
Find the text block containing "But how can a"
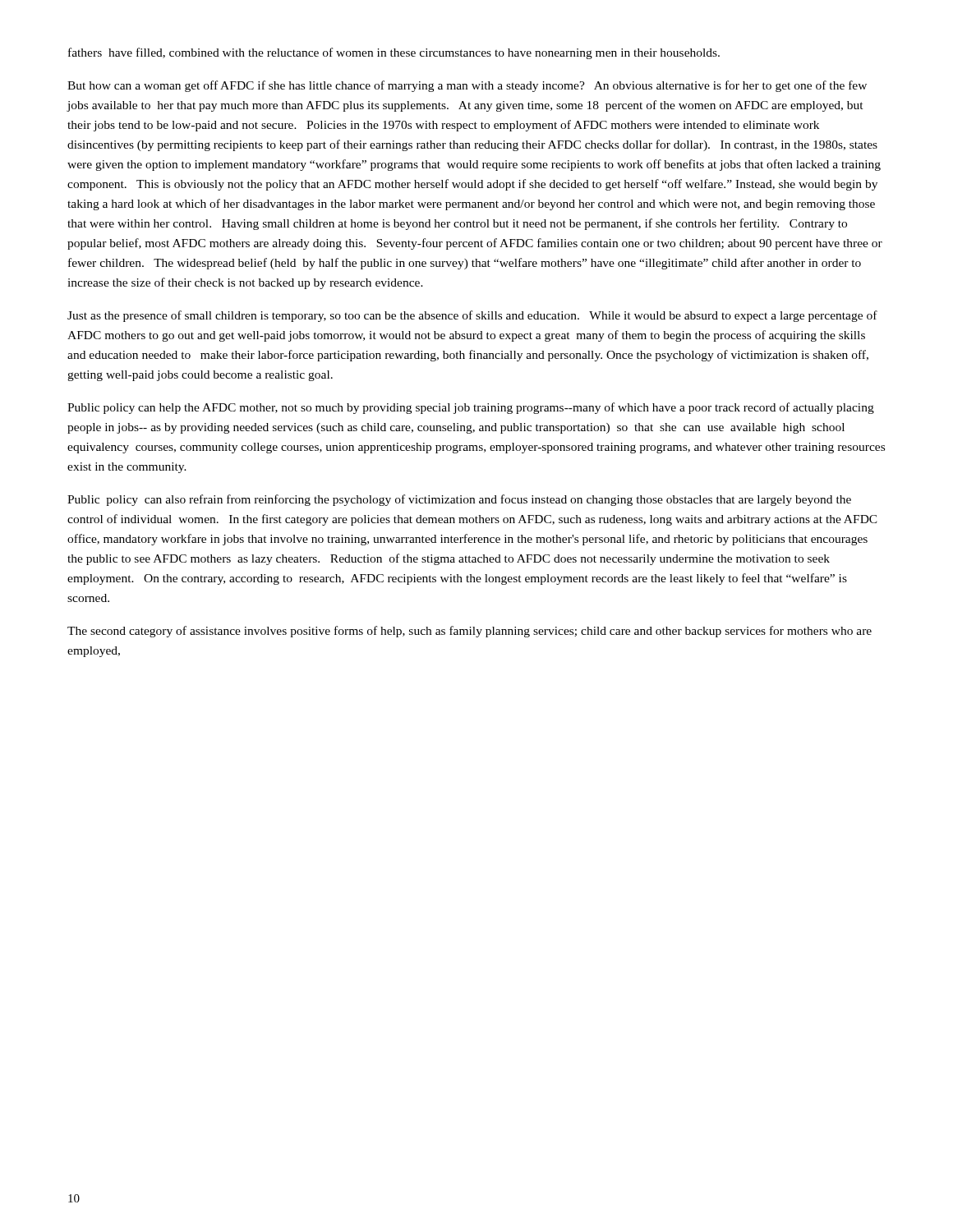pos(475,184)
